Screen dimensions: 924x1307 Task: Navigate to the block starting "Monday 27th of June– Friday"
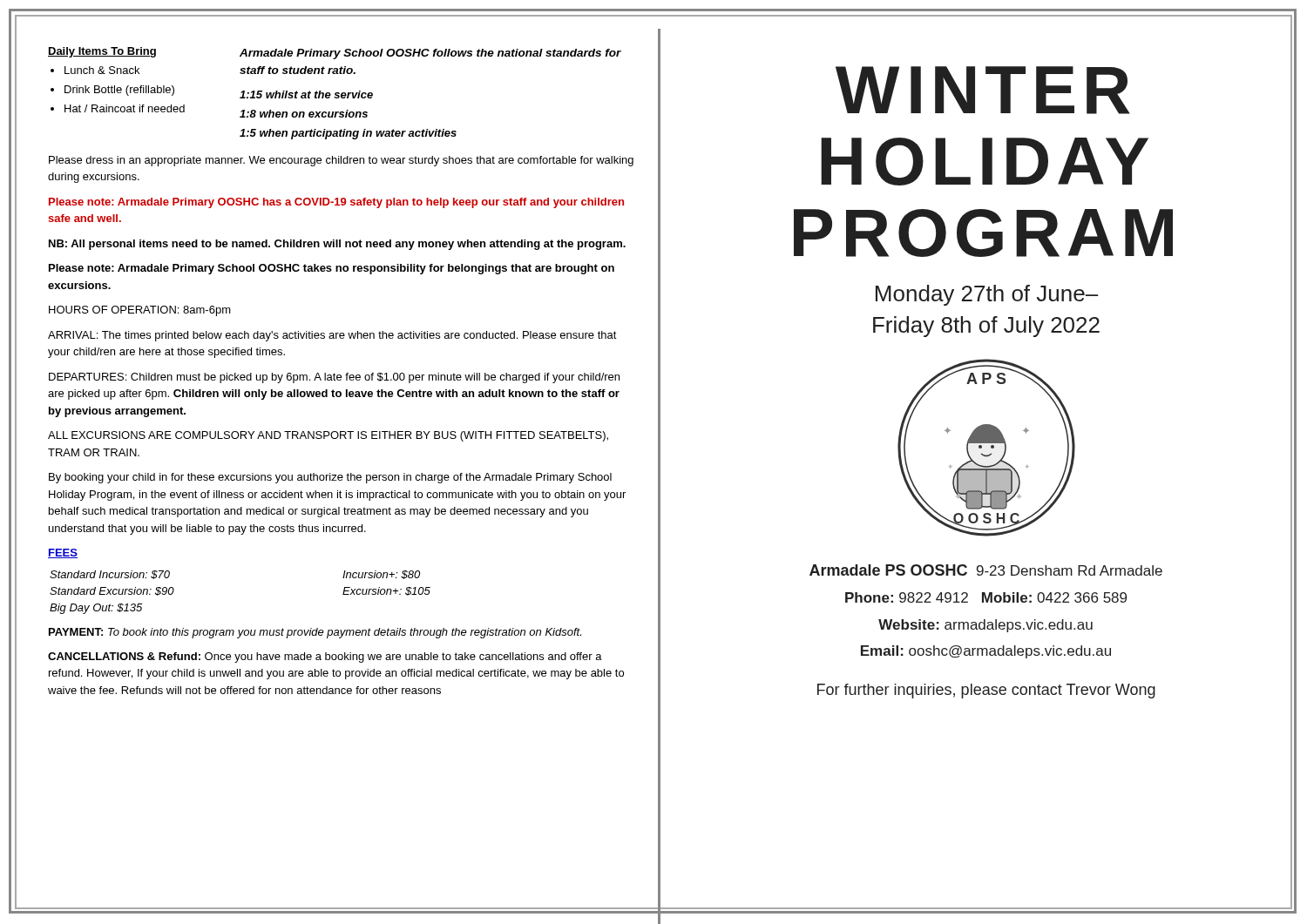click(x=986, y=309)
